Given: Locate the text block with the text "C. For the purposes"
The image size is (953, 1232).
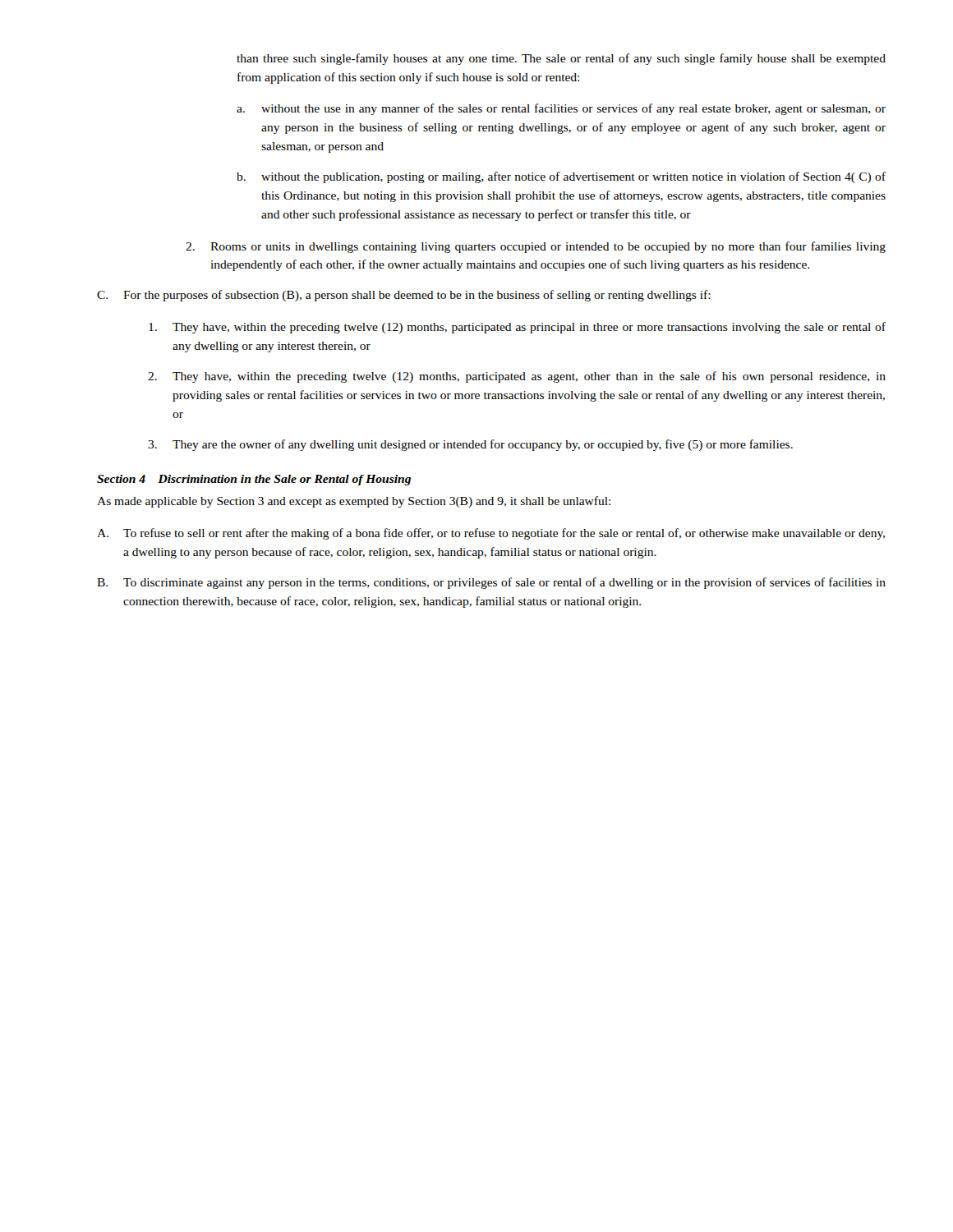Looking at the screenshot, I should click(491, 295).
